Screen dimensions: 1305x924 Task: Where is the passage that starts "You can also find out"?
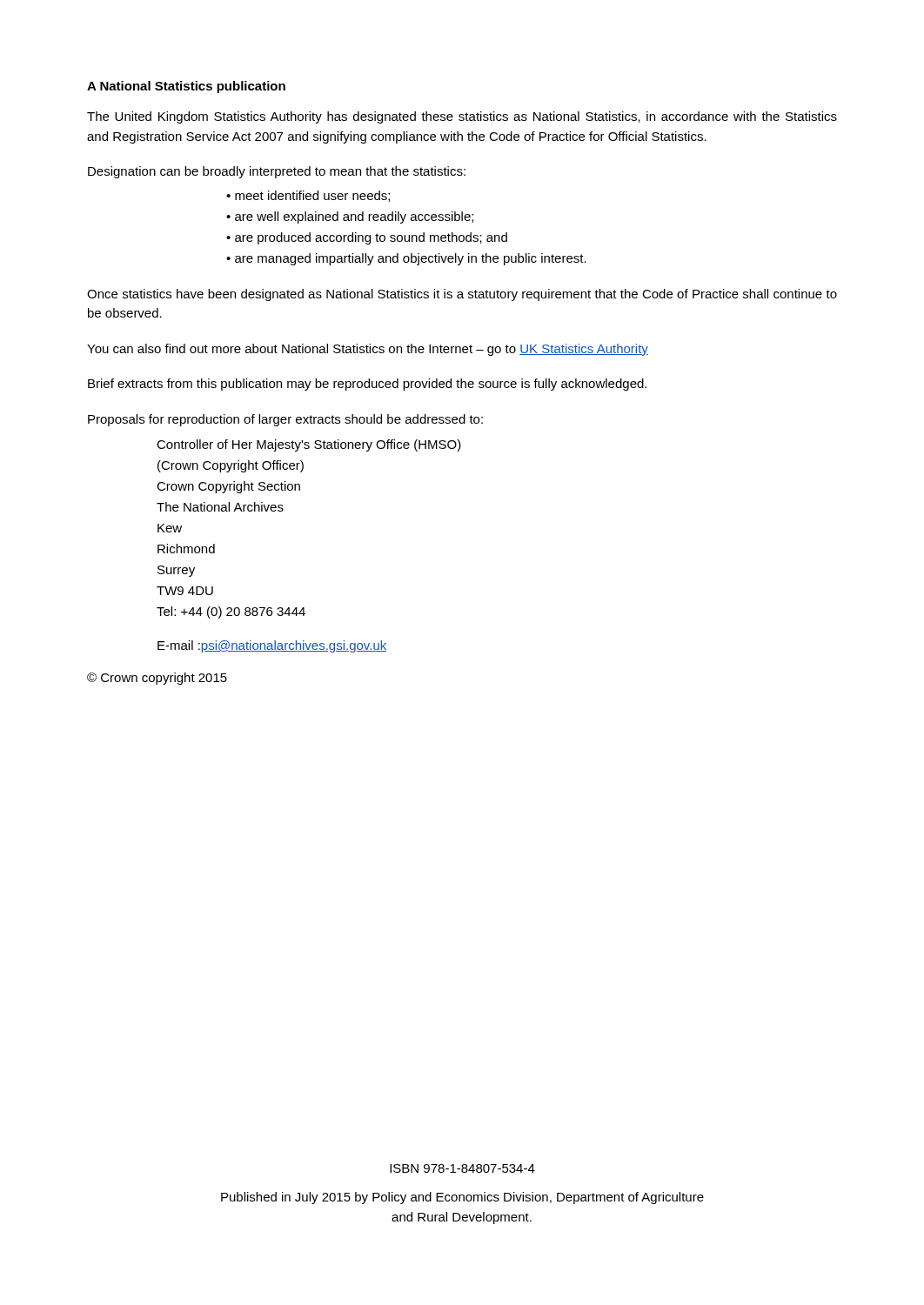(x=368, y=348)
